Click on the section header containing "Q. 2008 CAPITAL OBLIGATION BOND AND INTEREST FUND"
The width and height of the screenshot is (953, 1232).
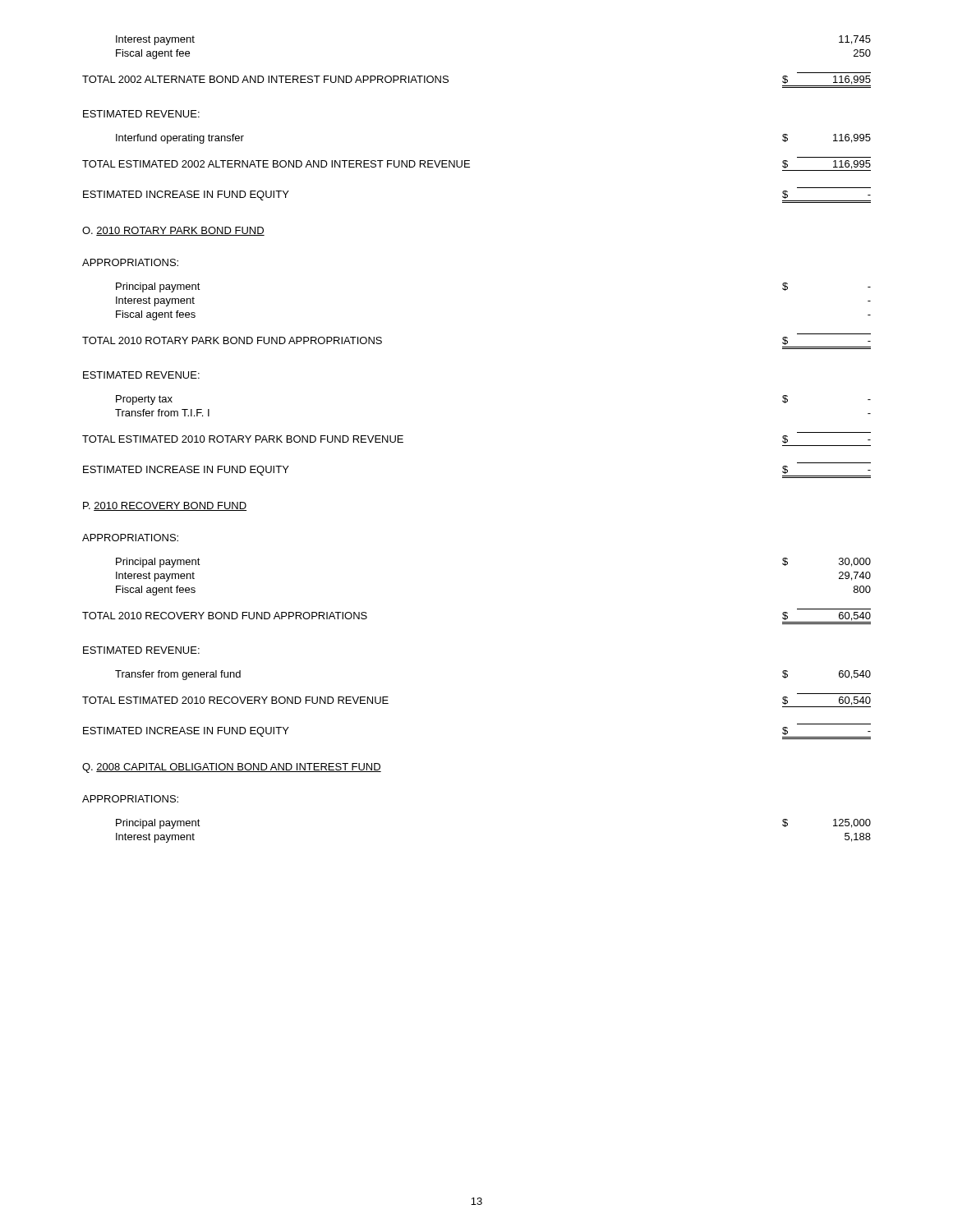pyautogui.click(x=232, y=767)
